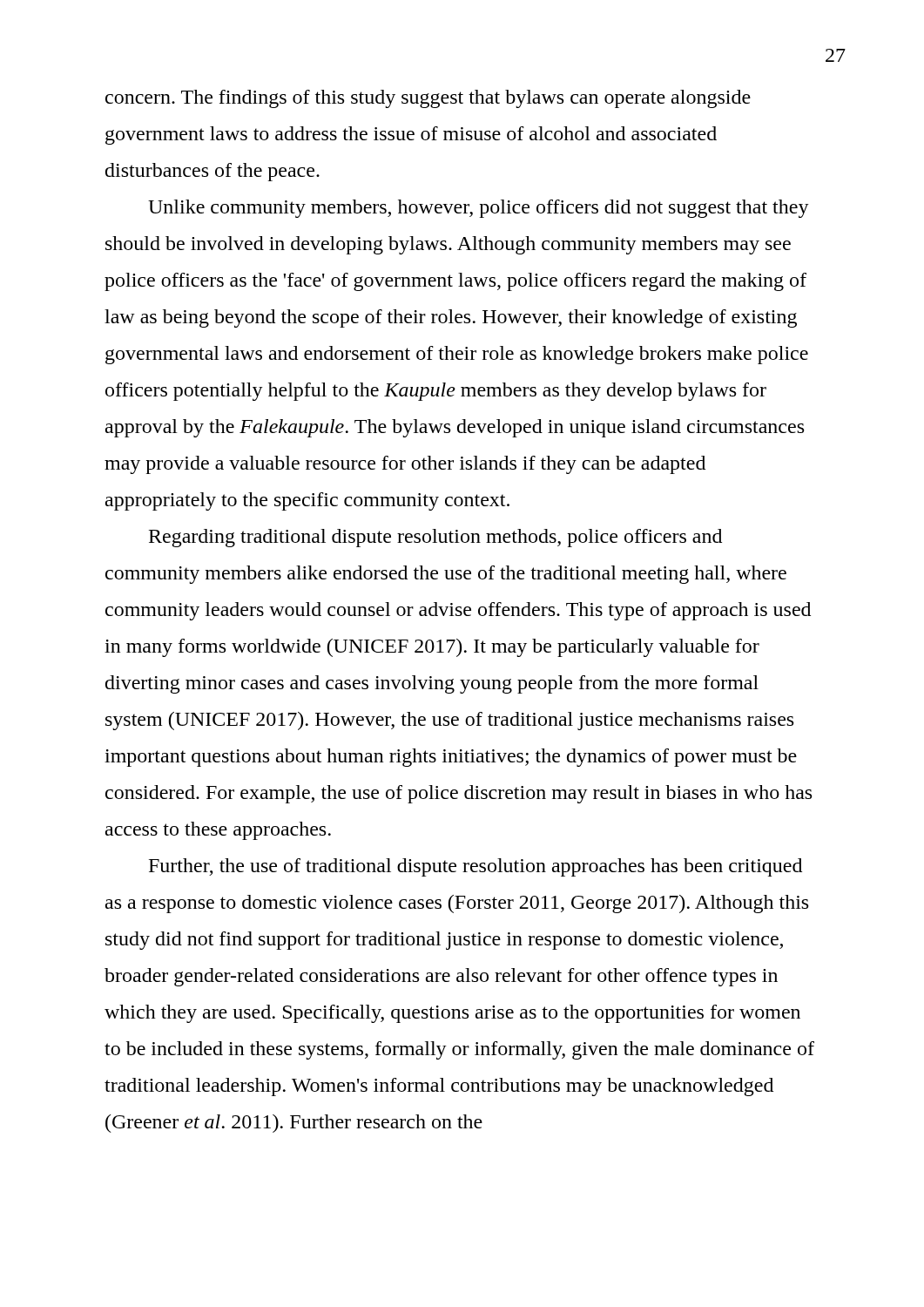Select the element starting "Unlike community members, however, police officers did not"
924x1307 pixels.
[457, 353]
